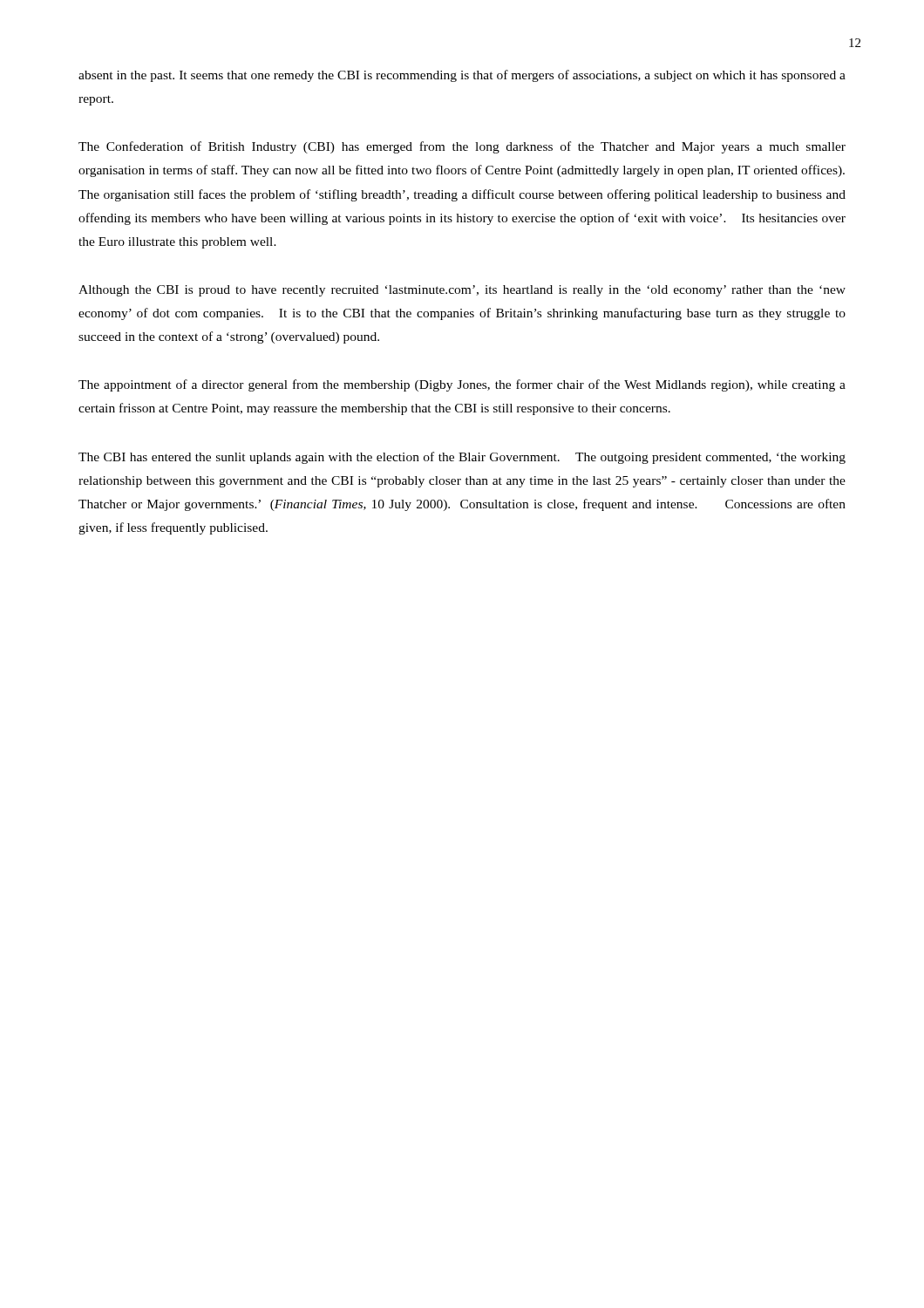The image size is (924, 1308).
Task: Click on the text block that reads "absent in the past. It"
Action: (x=462, y=86)
